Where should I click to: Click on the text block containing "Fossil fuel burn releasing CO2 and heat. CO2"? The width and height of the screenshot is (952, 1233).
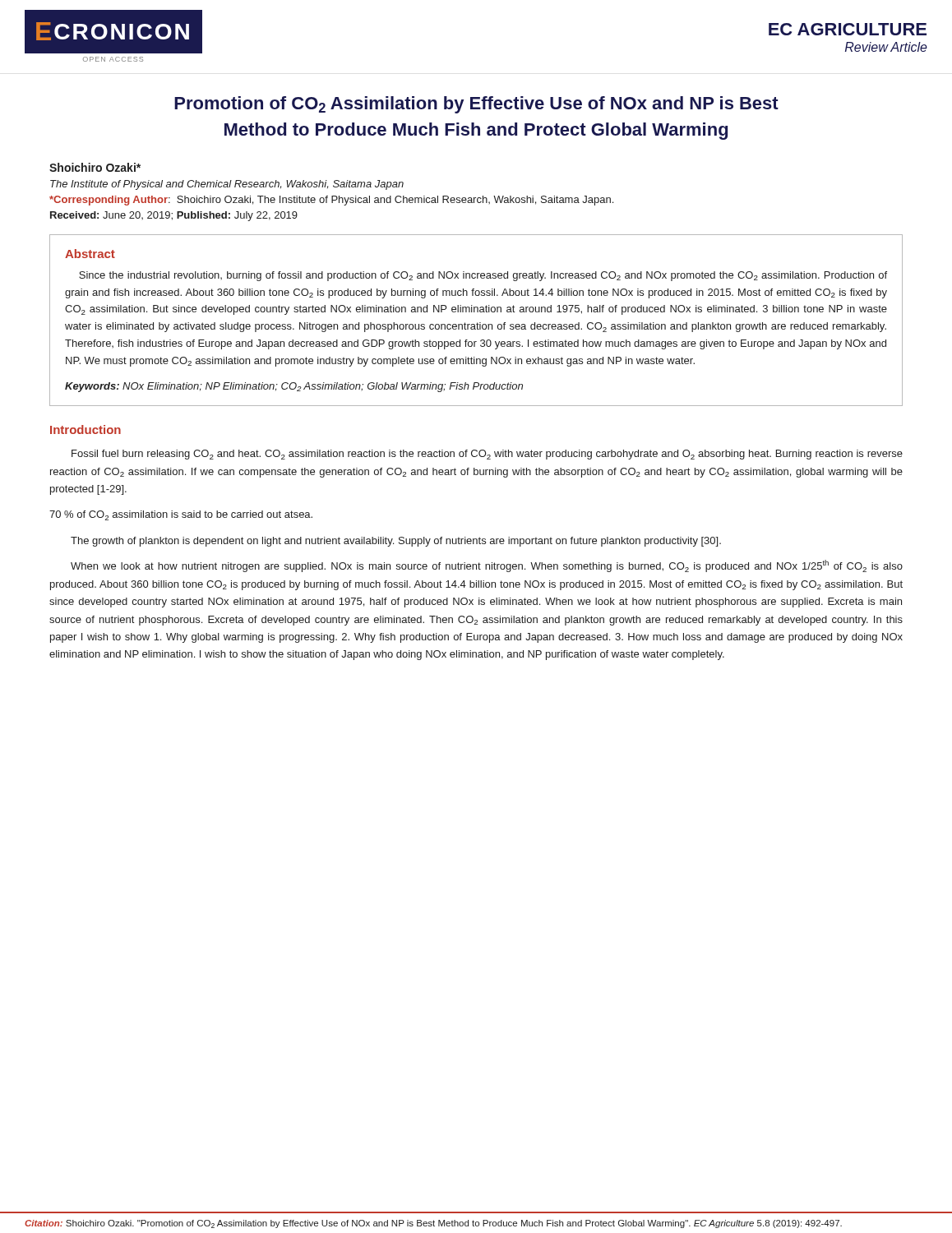click(x=476, y=471)
